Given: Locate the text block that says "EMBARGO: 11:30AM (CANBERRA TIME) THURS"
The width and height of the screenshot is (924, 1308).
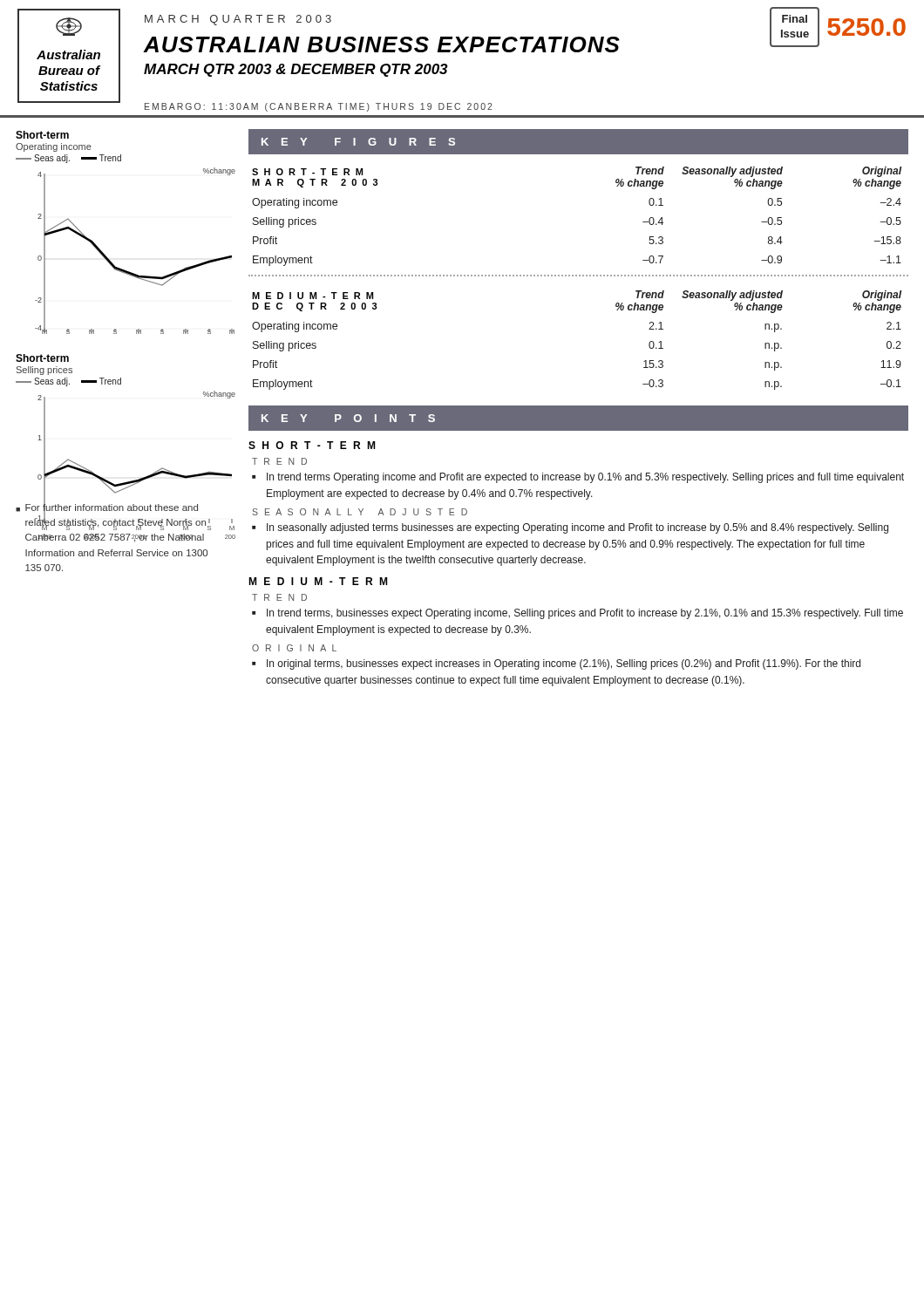Looking at the screenshot, I should 319,106.
